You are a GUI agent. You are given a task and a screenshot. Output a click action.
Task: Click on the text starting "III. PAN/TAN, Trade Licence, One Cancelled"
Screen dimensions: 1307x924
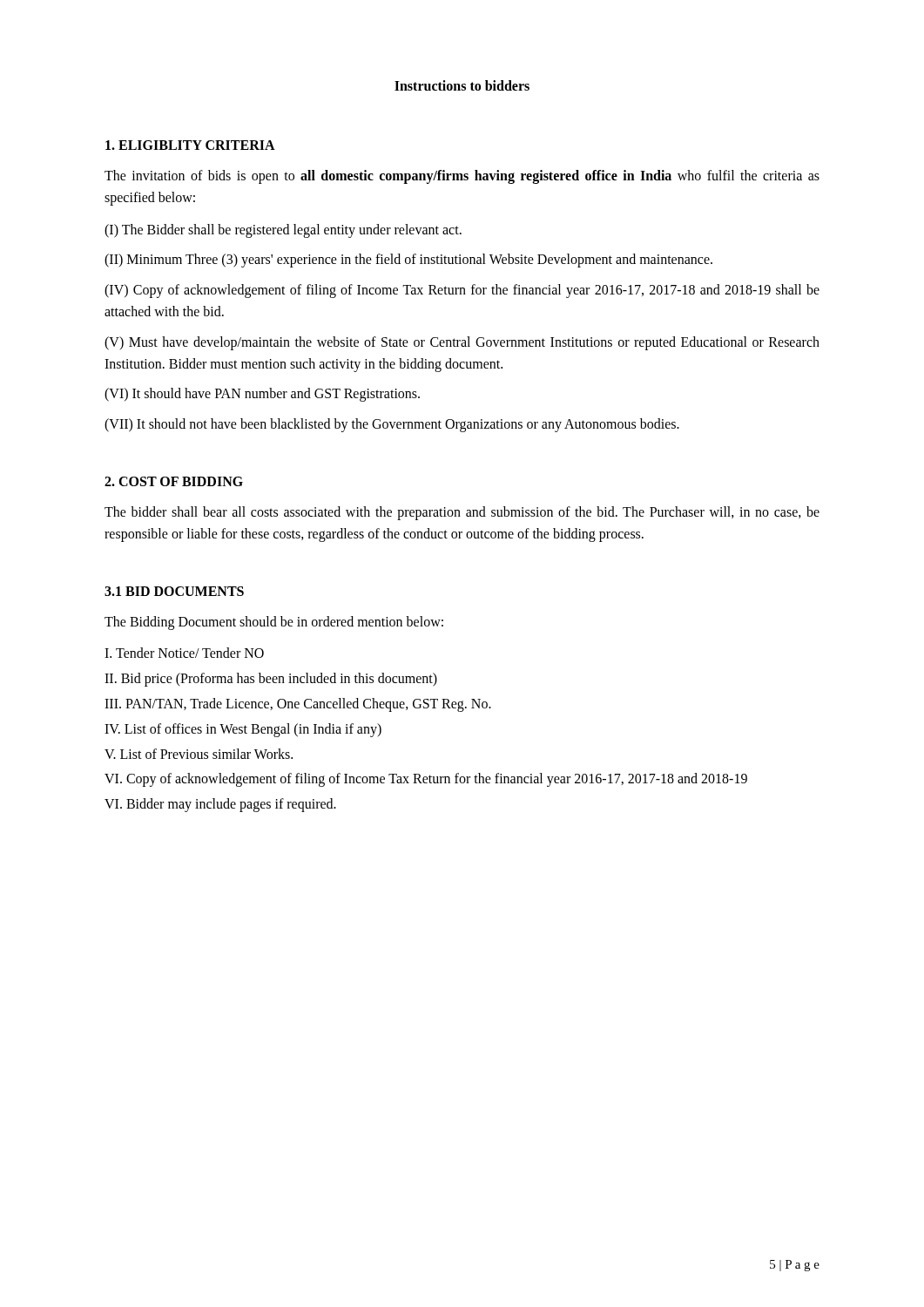[298, 704]
